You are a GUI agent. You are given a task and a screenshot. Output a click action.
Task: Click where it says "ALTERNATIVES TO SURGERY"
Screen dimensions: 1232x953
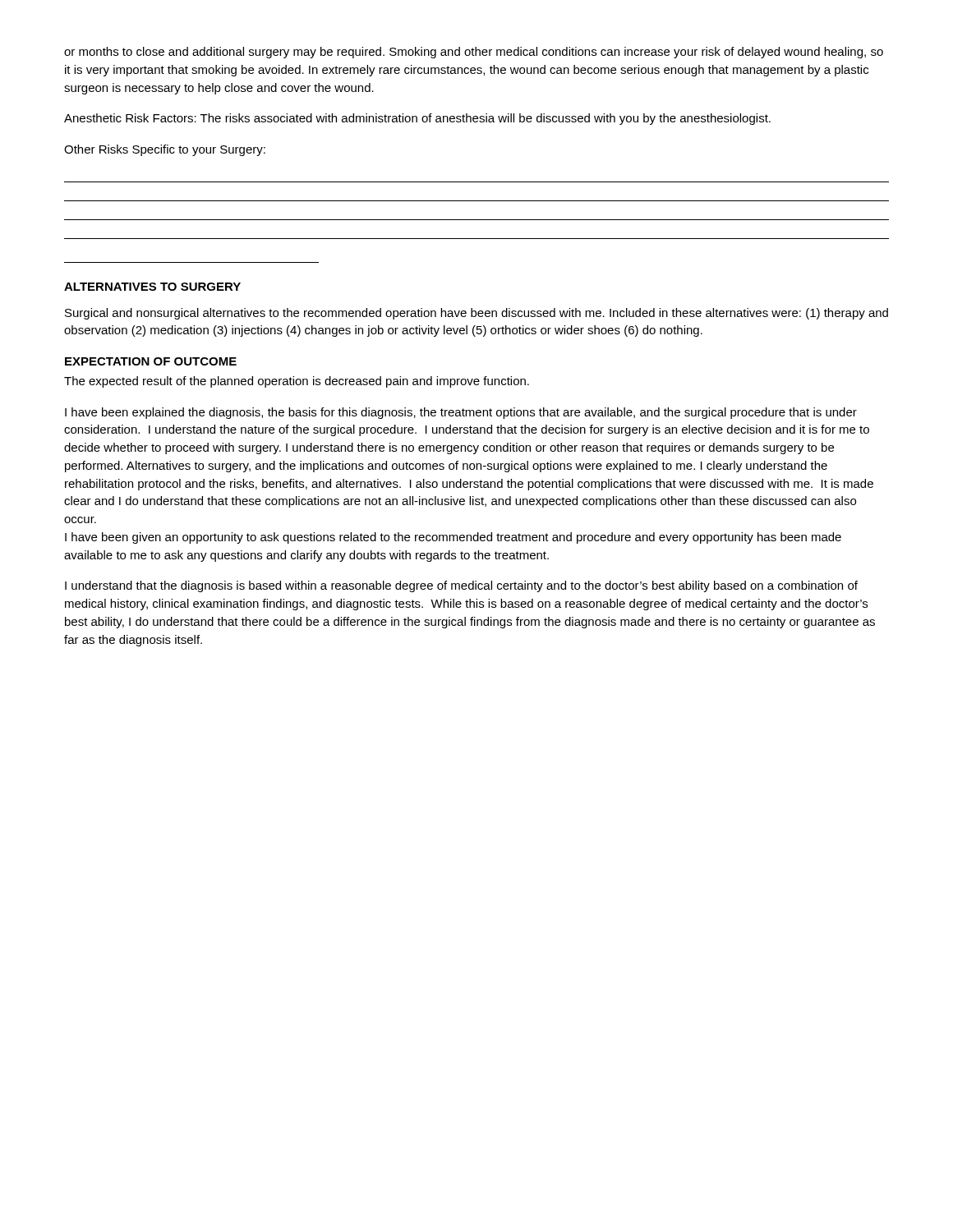click(x=152, y=286)
